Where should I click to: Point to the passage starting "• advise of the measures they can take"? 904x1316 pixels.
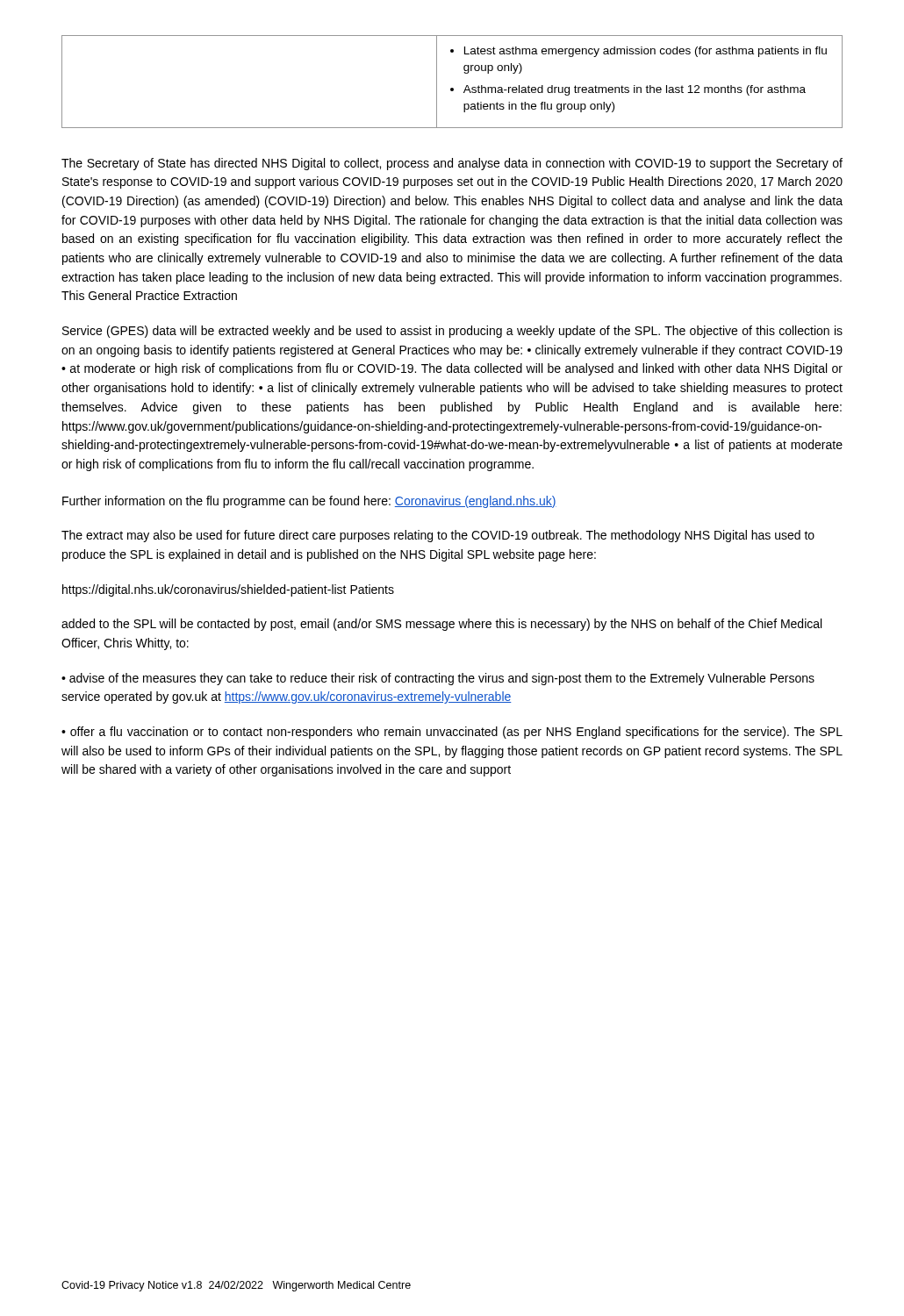(x=438, y=687)
